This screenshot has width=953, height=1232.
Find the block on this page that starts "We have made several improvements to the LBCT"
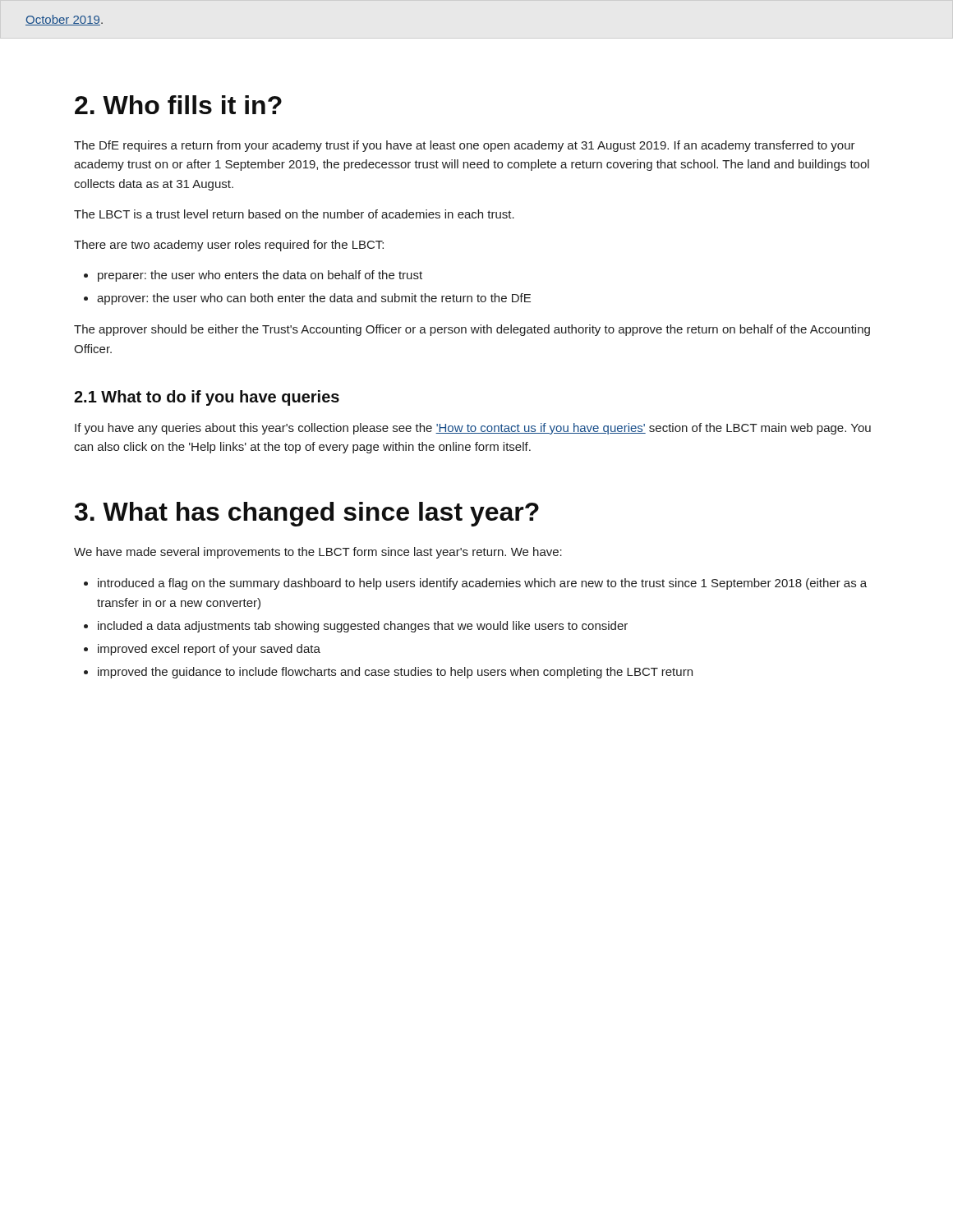click(476, 552)
